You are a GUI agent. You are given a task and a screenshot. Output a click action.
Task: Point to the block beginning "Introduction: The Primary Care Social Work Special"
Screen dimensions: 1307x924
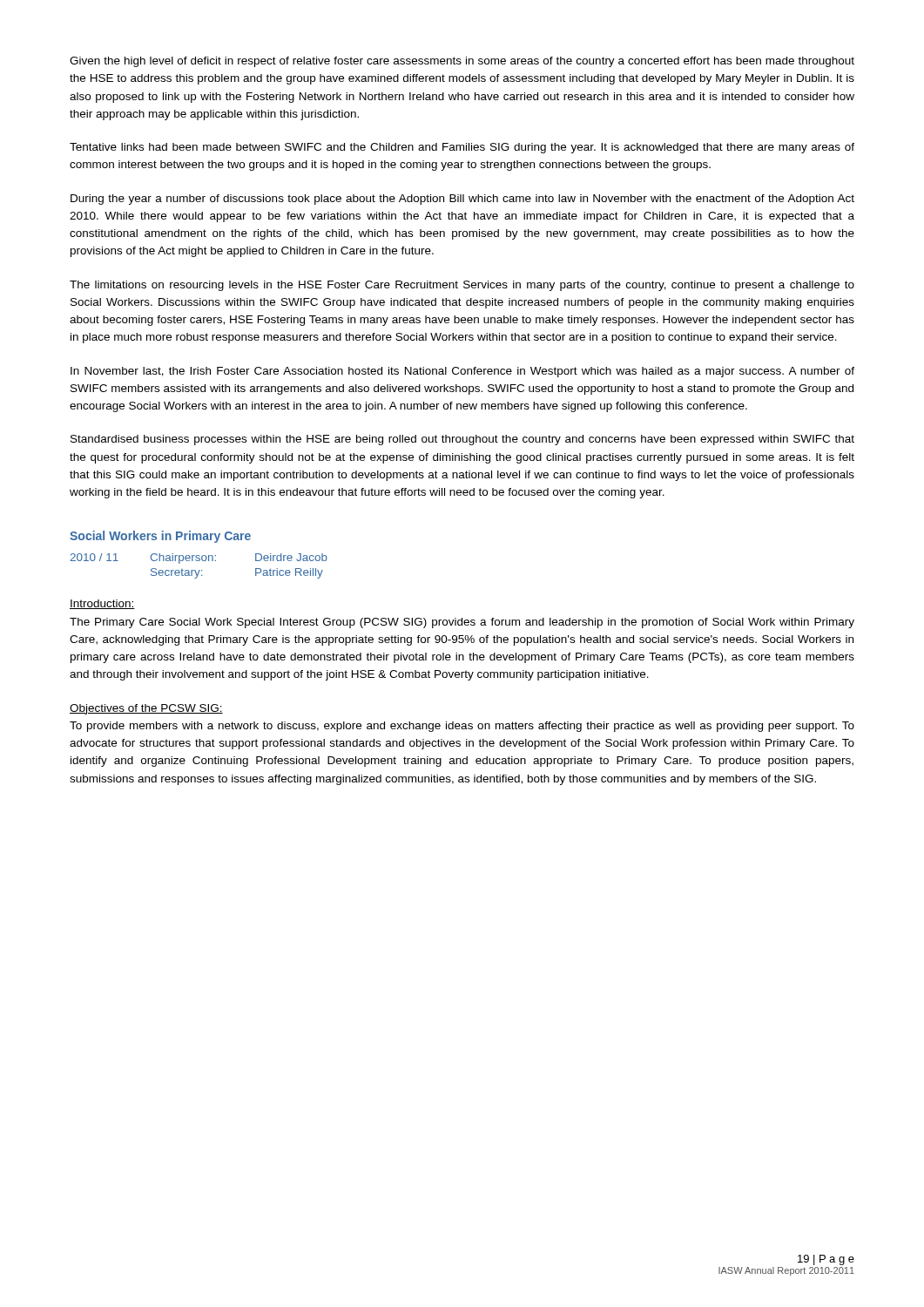coord(462,639)
